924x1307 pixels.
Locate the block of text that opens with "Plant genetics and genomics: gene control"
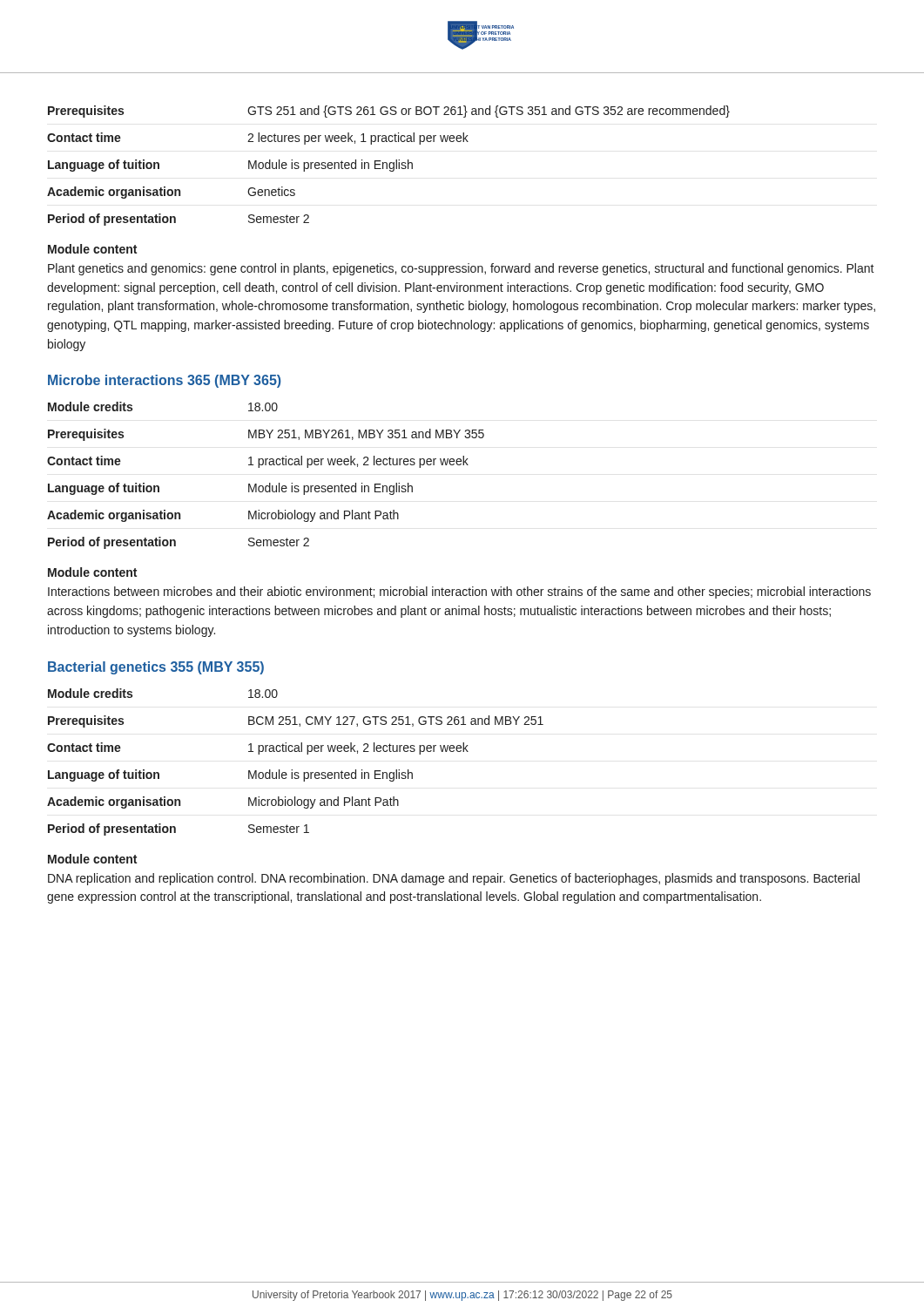[462, 306]
